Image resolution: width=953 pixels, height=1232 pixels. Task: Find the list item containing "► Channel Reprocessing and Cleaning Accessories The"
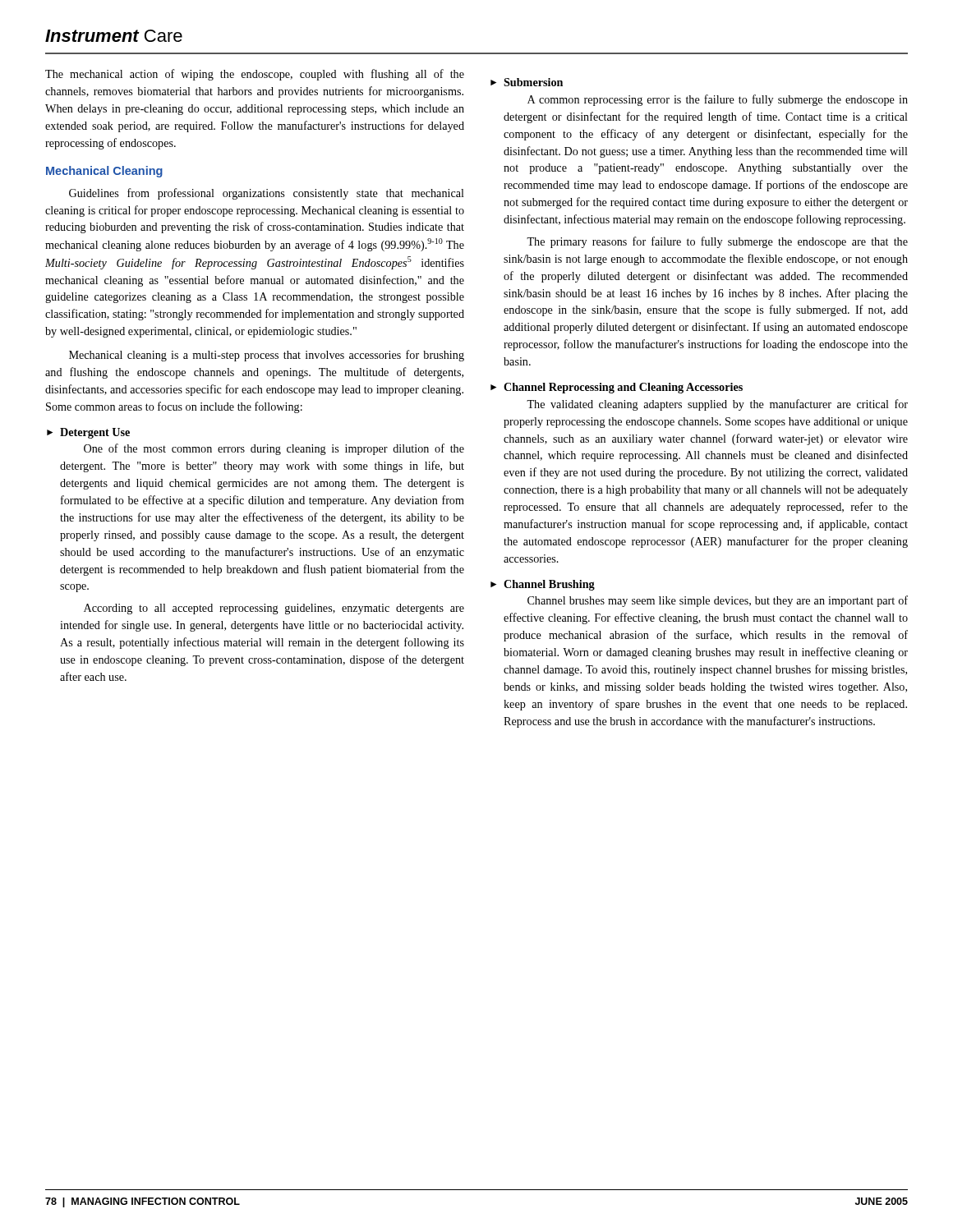click(698, 473)
